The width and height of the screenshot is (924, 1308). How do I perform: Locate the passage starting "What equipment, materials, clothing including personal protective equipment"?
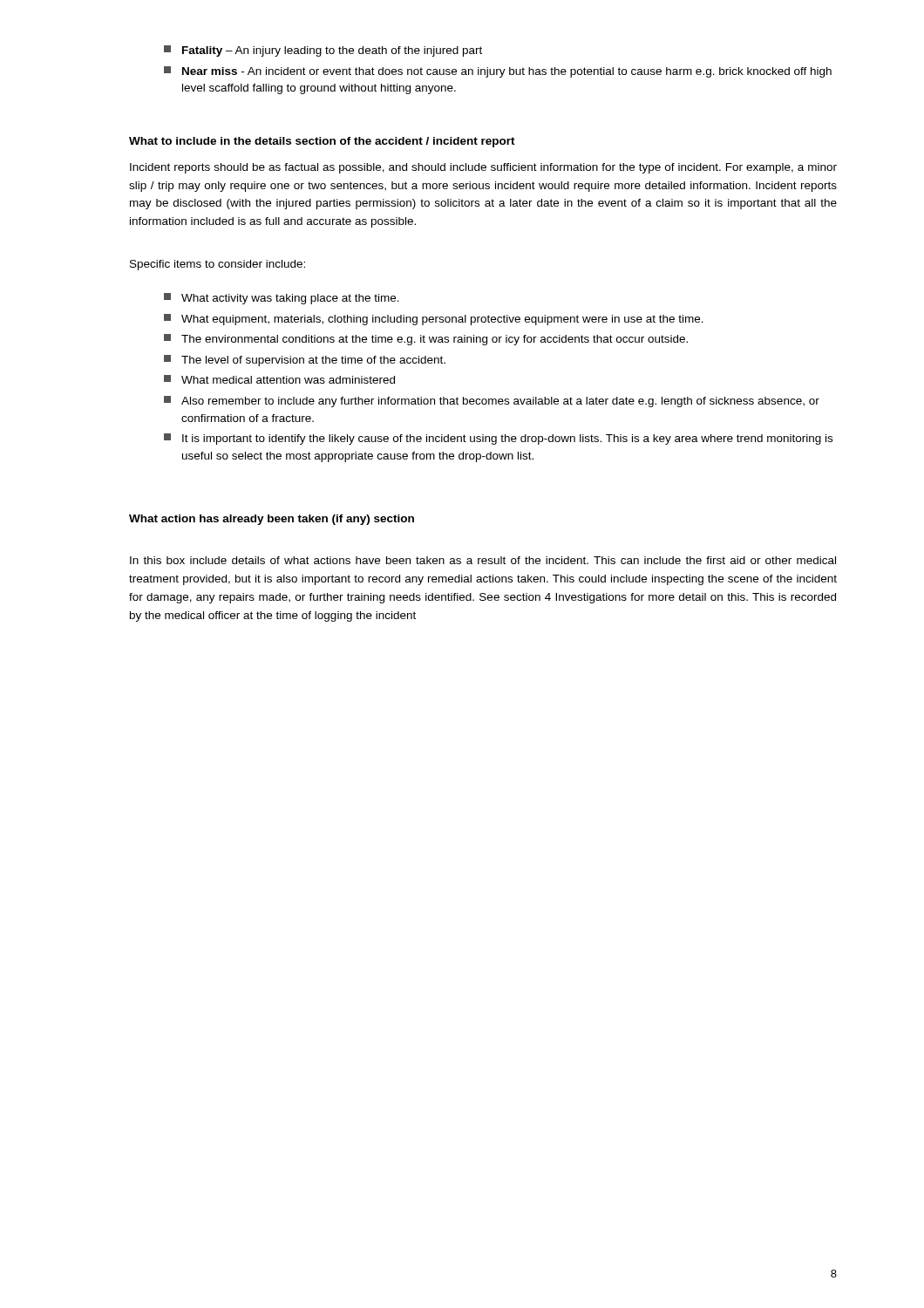(500, 319)
